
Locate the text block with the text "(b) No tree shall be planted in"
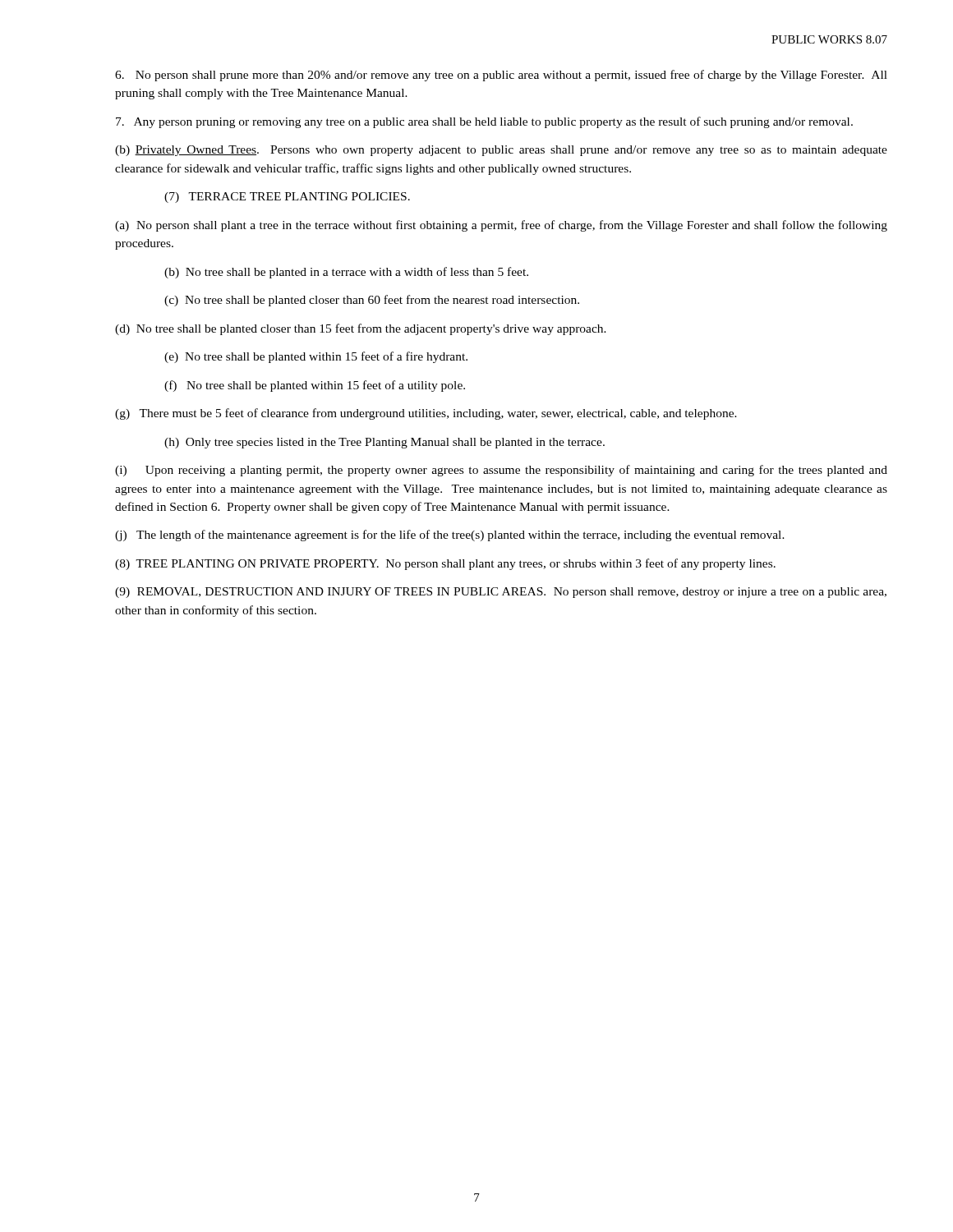pos(476,272)
